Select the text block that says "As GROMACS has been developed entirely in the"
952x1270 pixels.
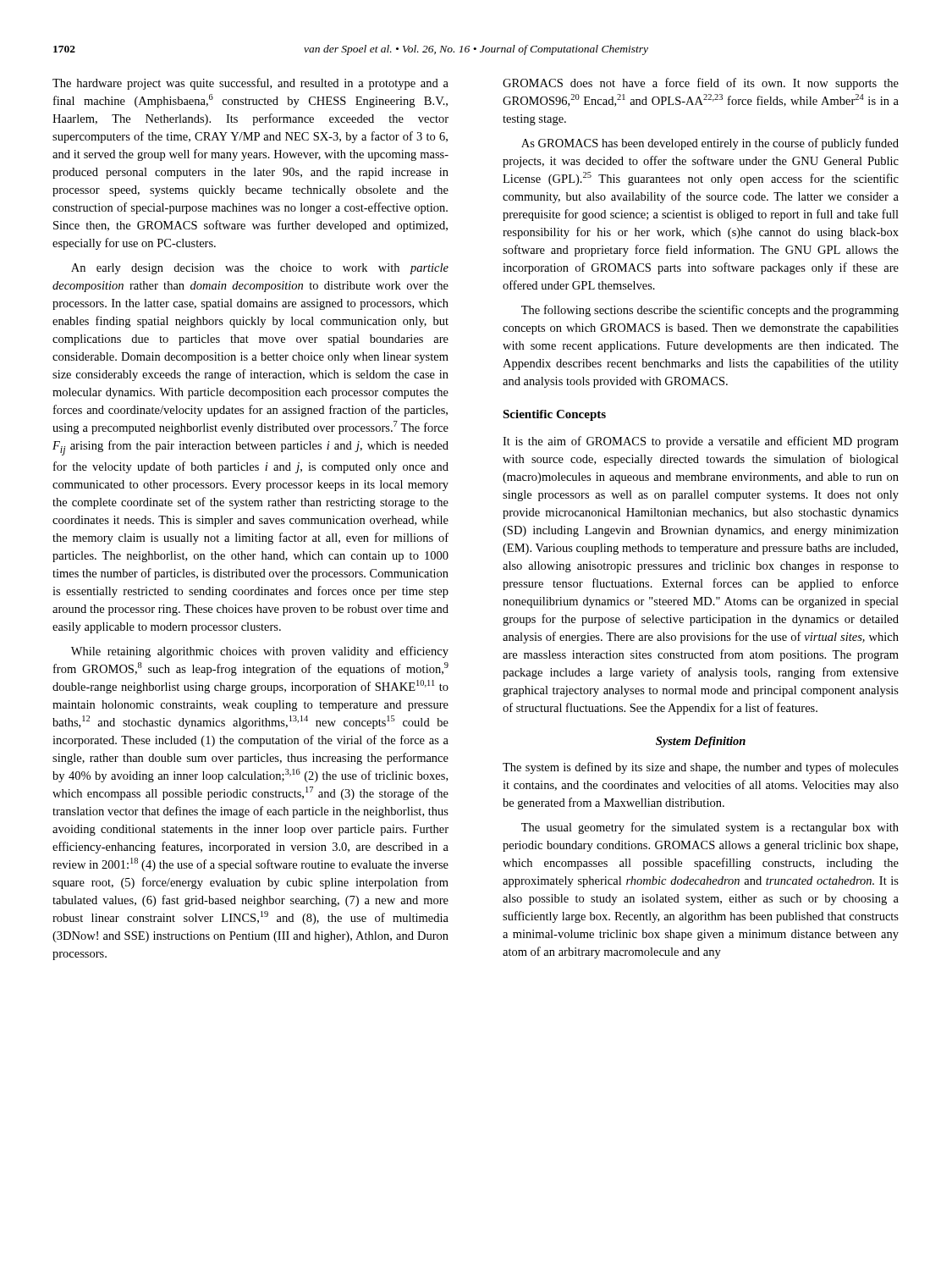point(701,215)
